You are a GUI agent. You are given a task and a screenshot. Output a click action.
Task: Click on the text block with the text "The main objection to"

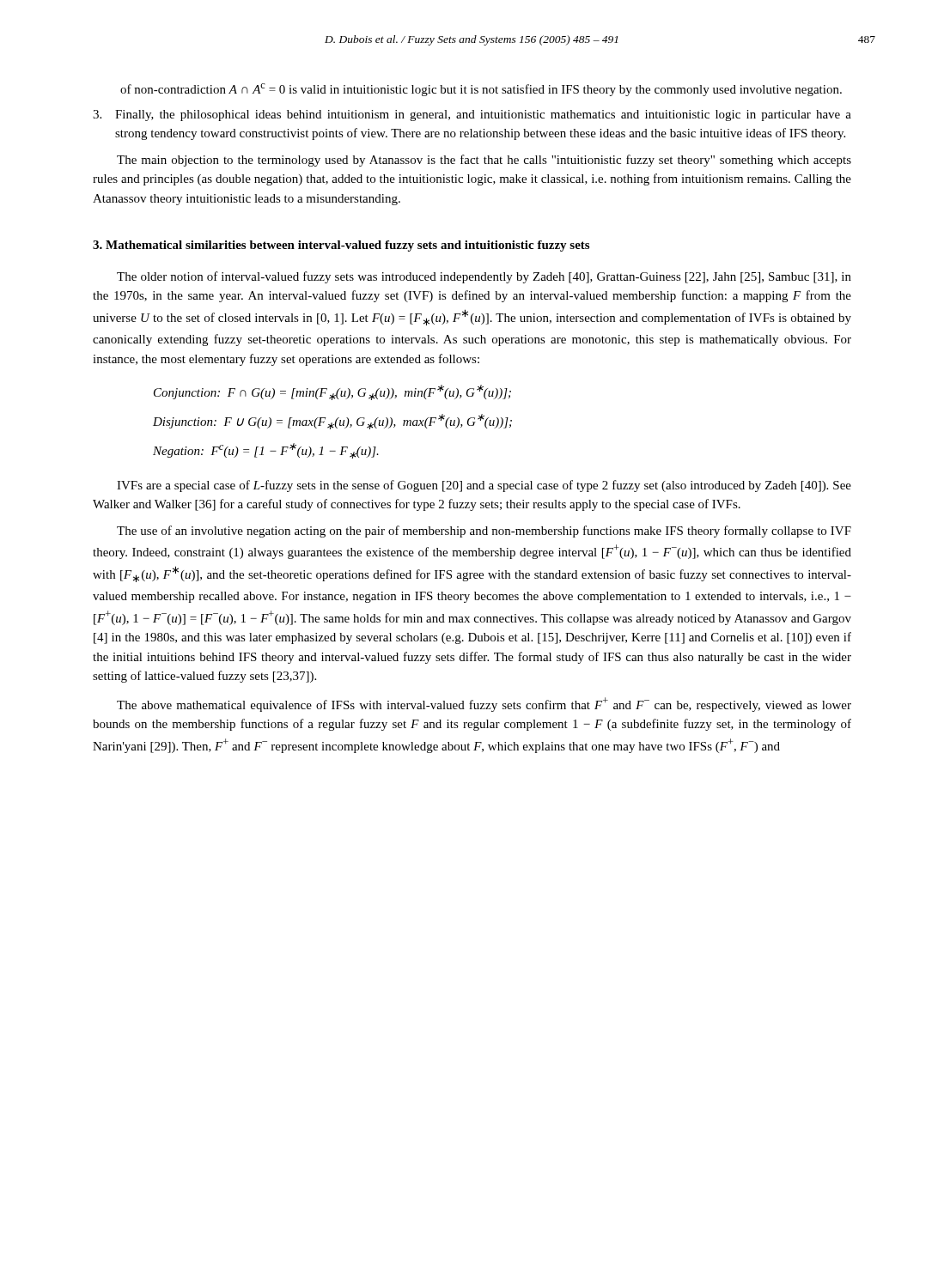(x=472, y=179)
